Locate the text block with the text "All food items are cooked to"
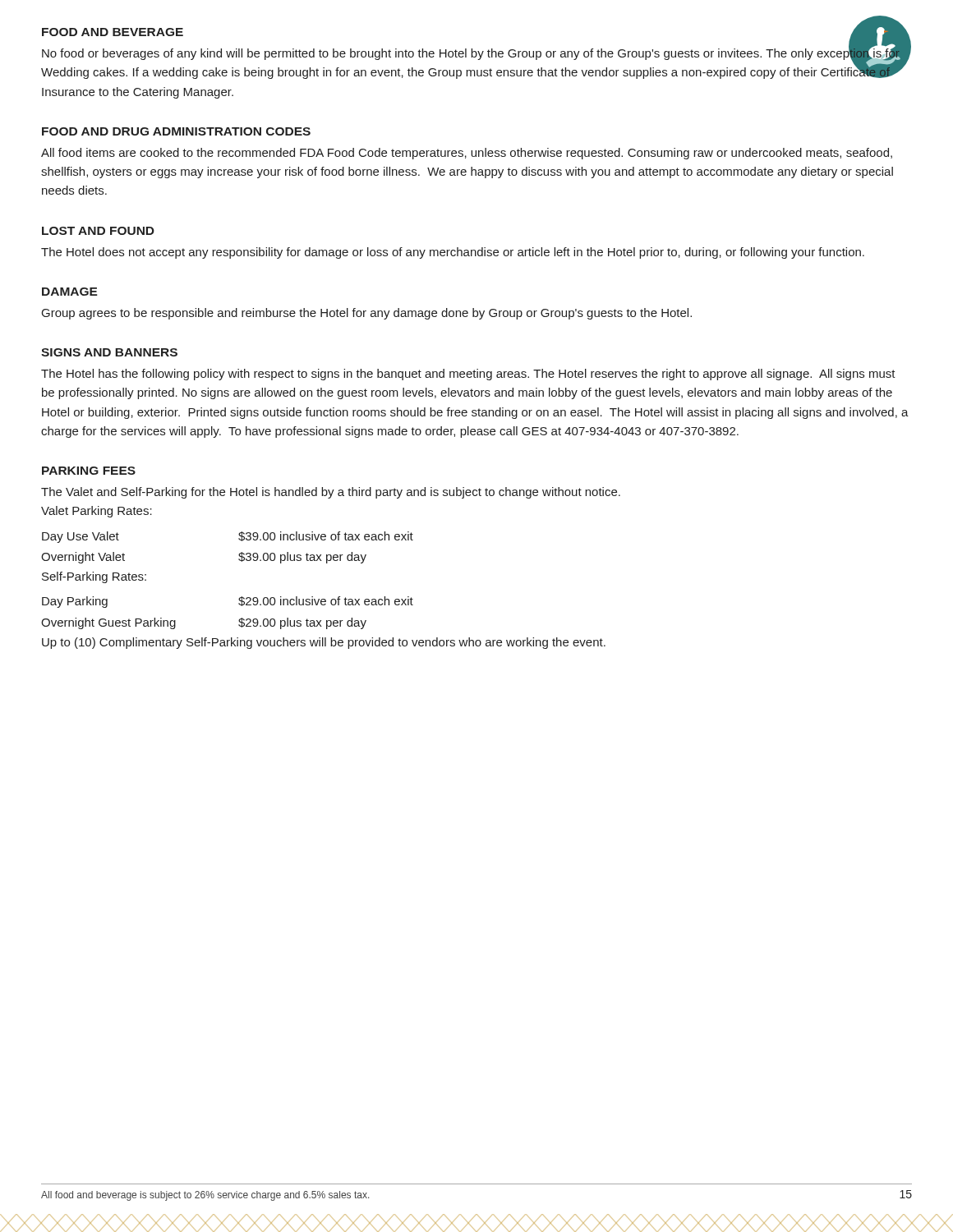953x1232 pixels. point(467,171)
